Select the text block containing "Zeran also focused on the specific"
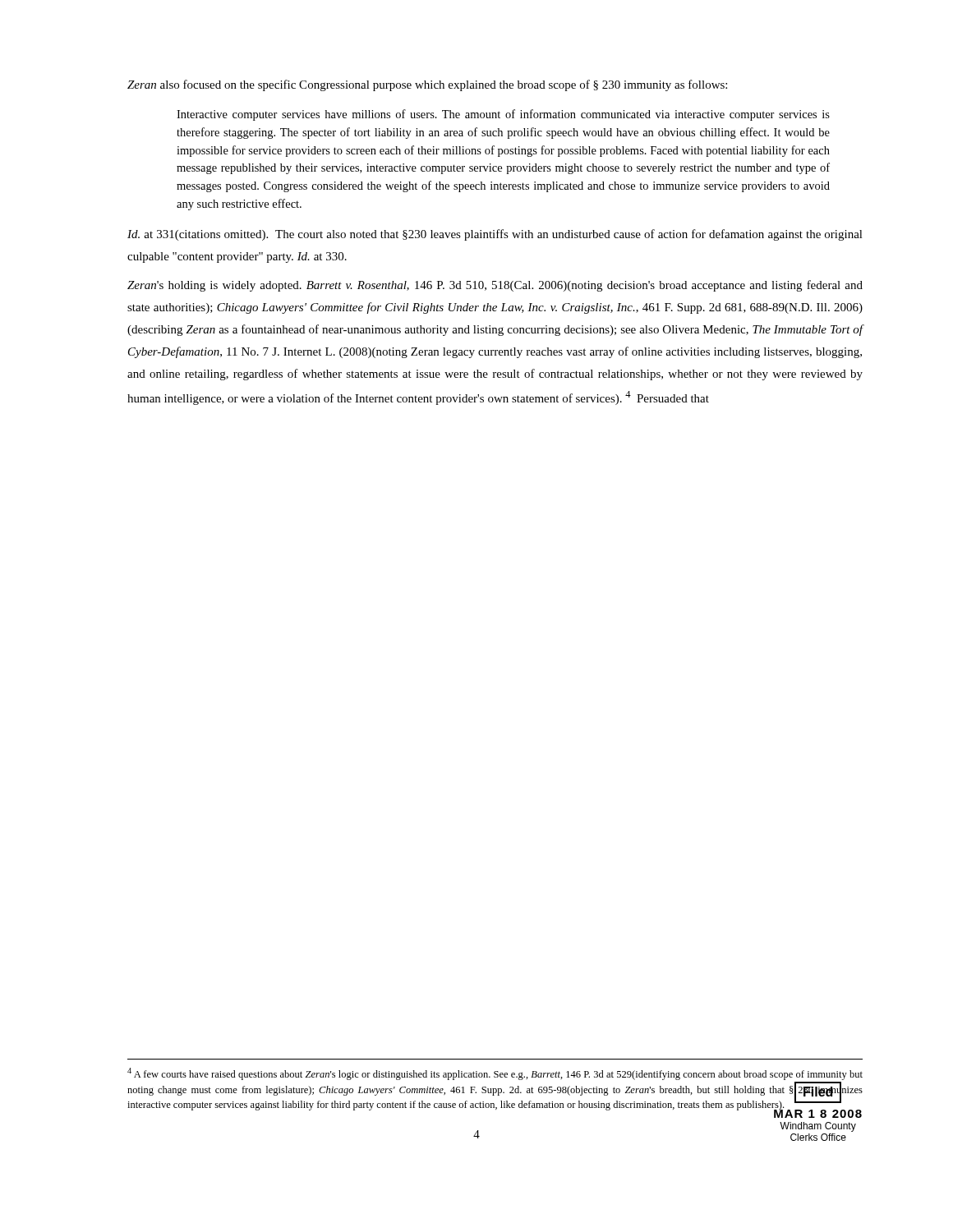953x1232 pixels. click(428, 85)
